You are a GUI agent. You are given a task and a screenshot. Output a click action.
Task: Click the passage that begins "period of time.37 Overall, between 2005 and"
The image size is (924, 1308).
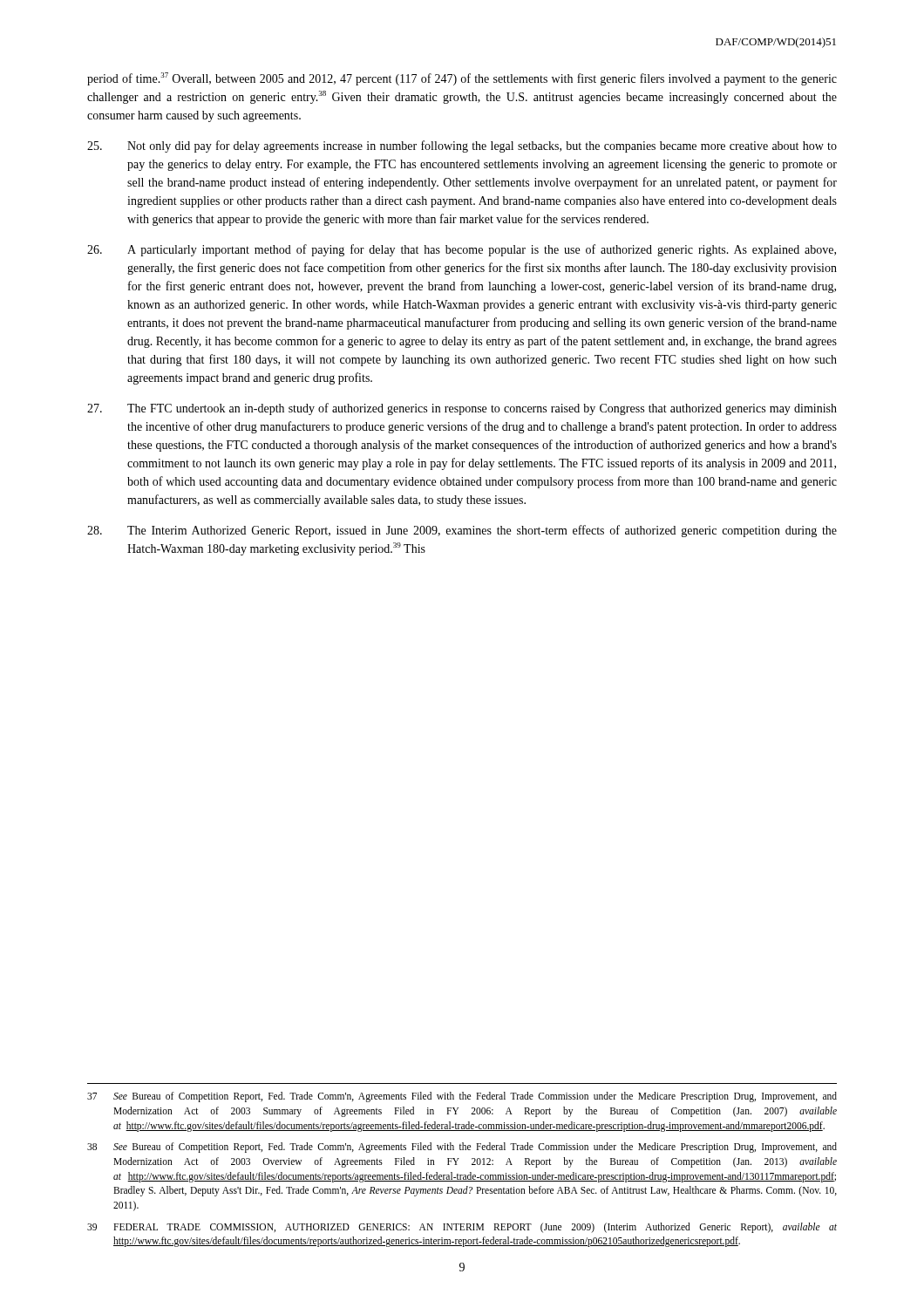[462, 96]
